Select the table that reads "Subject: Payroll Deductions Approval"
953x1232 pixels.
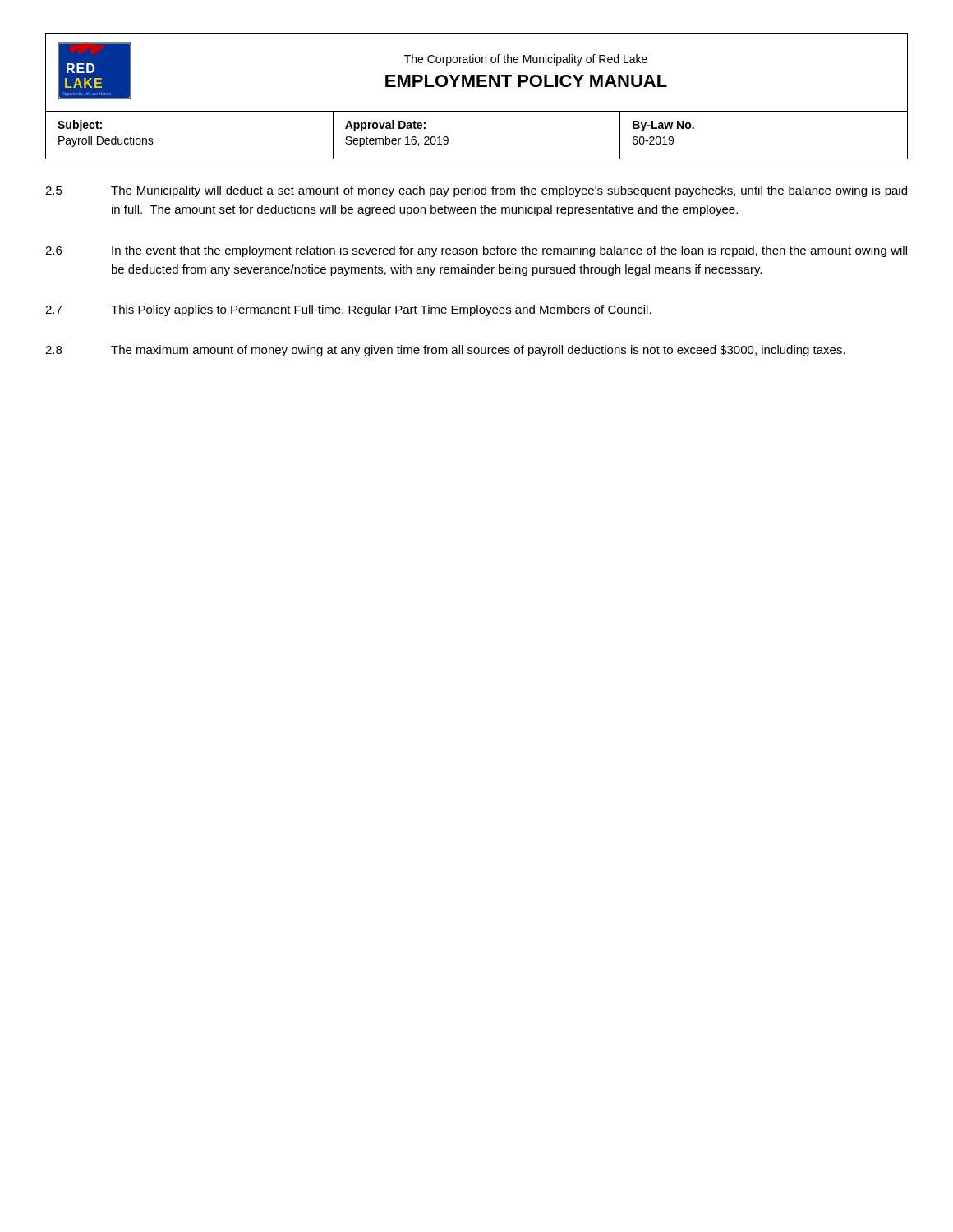(x=476, y=135)
